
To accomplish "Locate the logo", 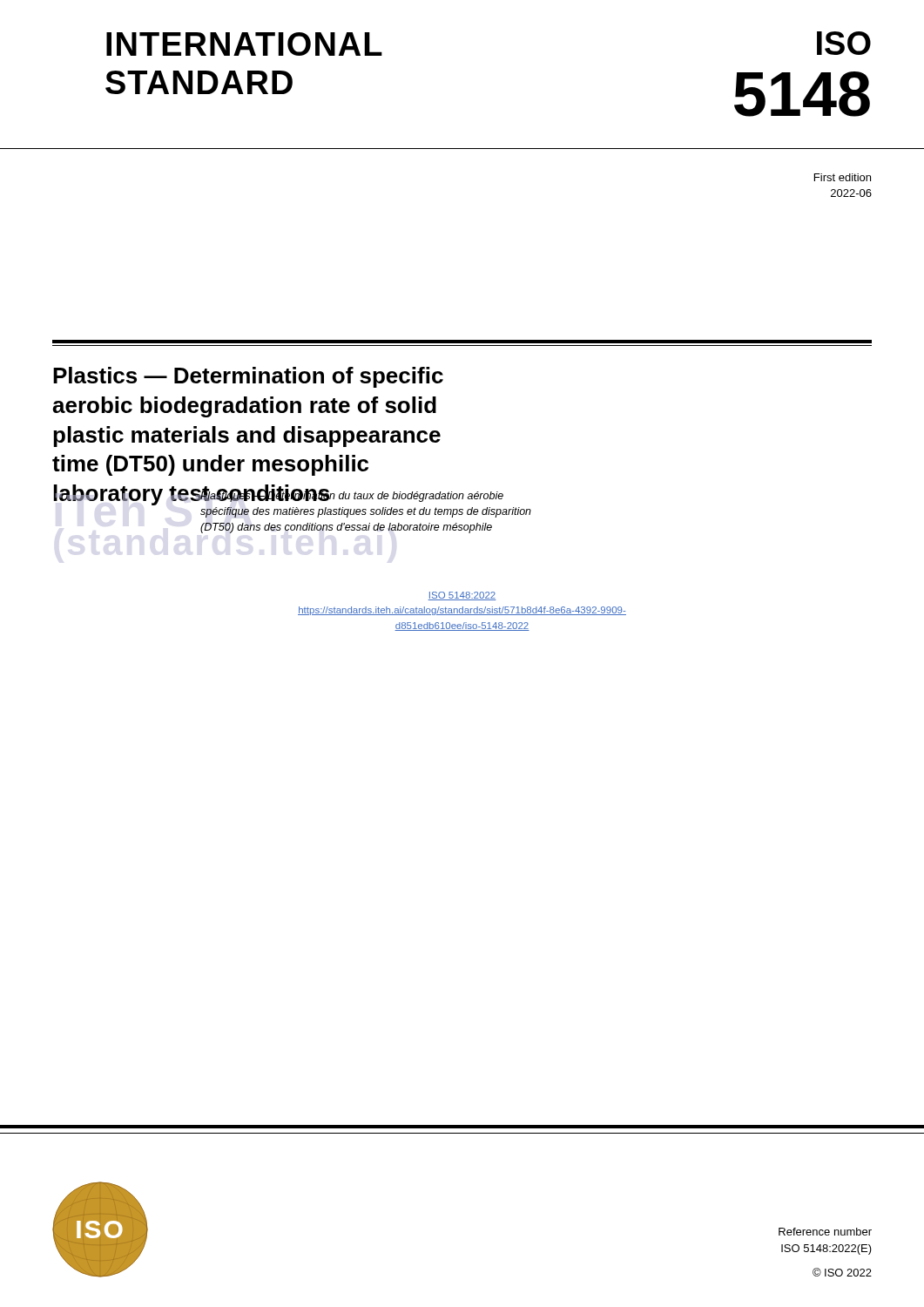I will coord(100,1231).
